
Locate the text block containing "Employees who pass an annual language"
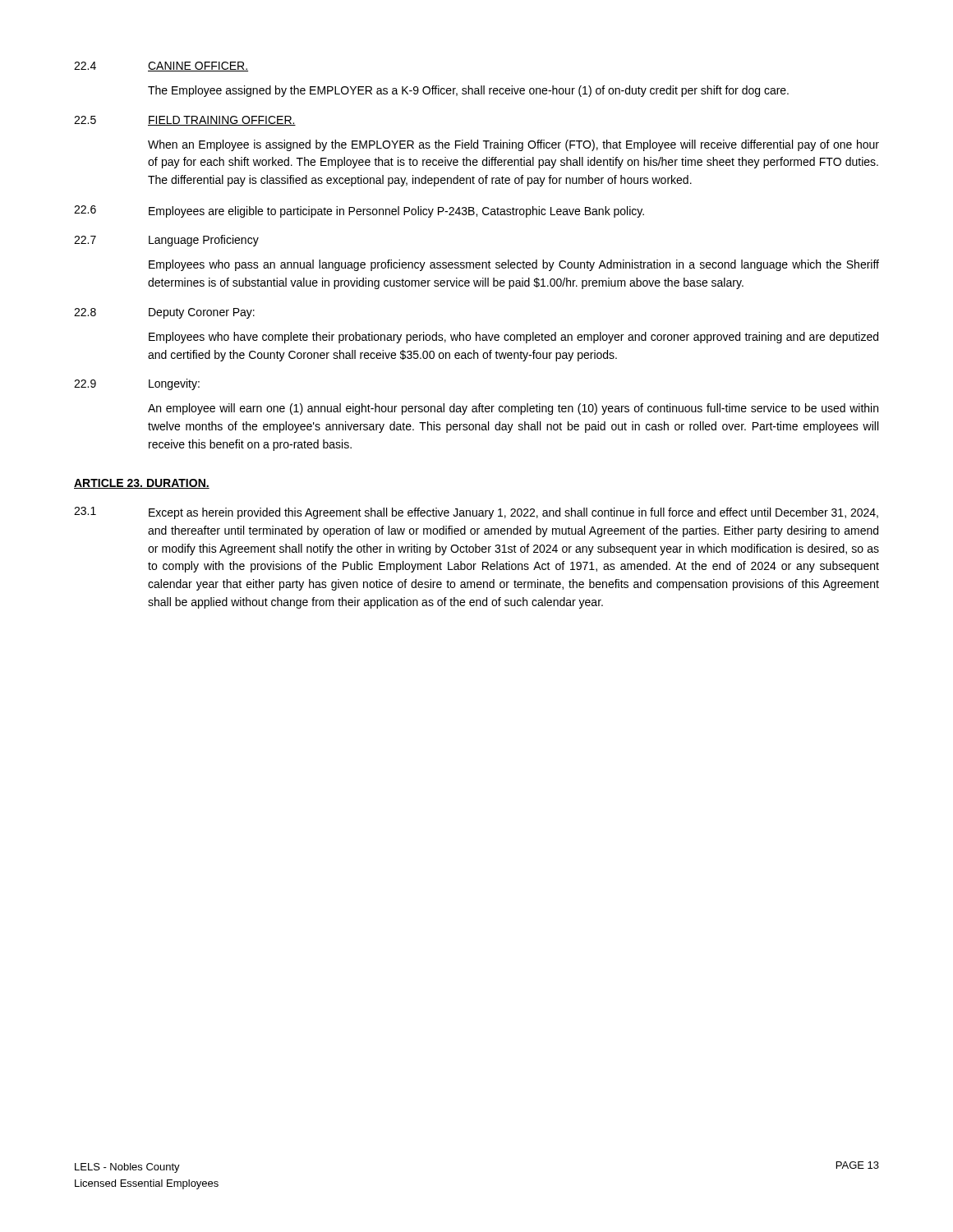coord(513,274)
